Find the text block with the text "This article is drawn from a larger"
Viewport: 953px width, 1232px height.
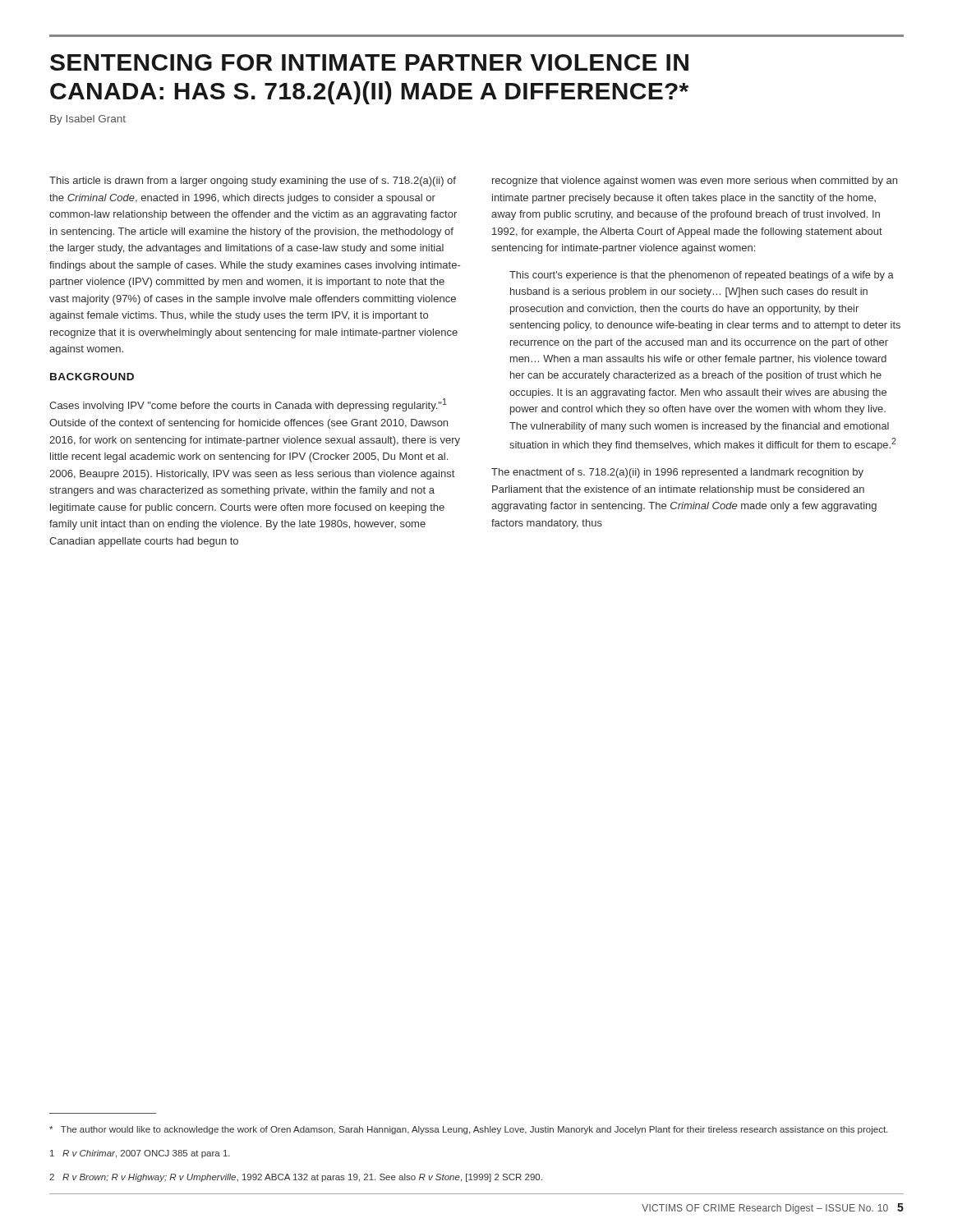[255, 265]
